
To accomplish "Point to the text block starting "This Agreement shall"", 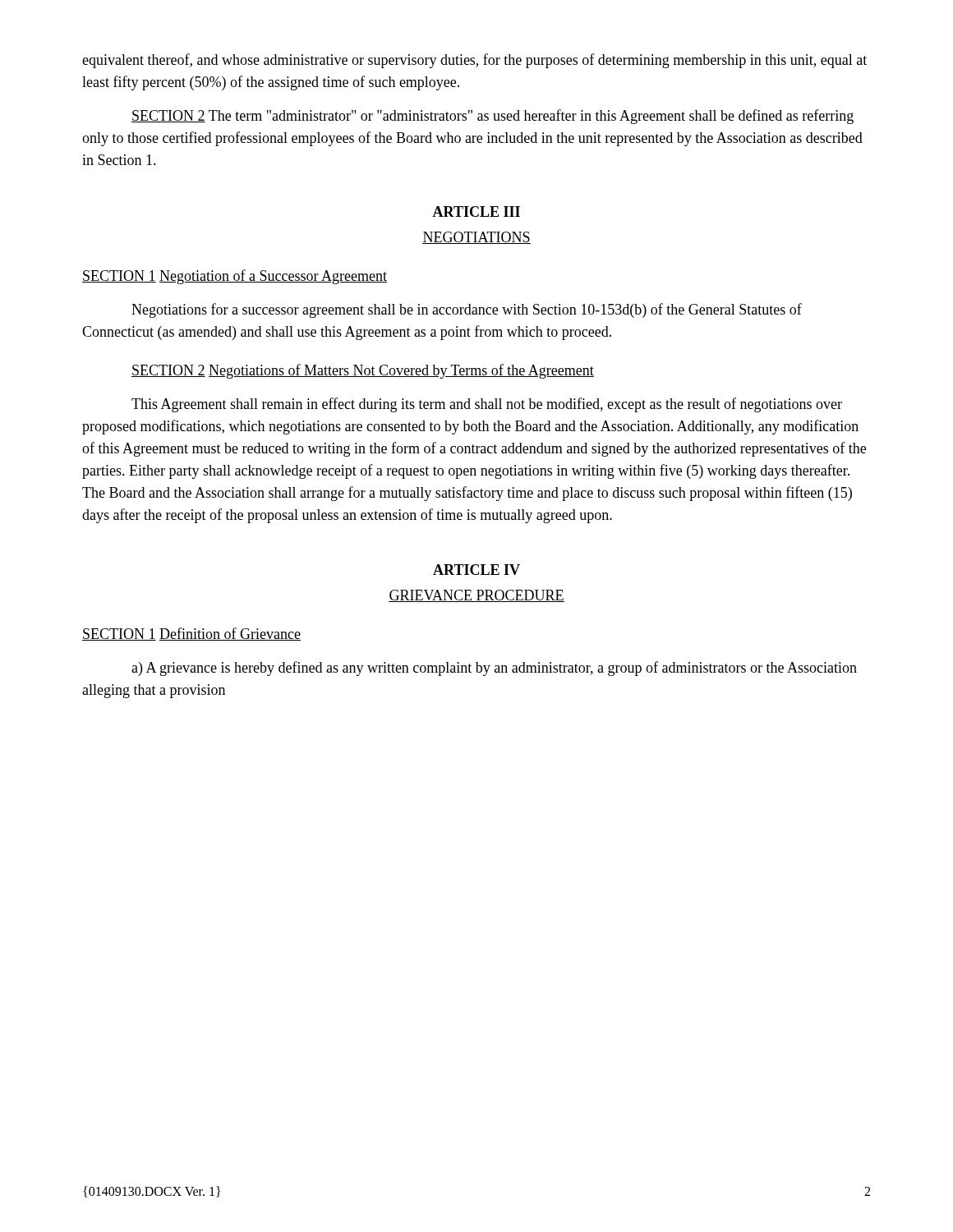I will pyautogui.click(x=476, y=460).
